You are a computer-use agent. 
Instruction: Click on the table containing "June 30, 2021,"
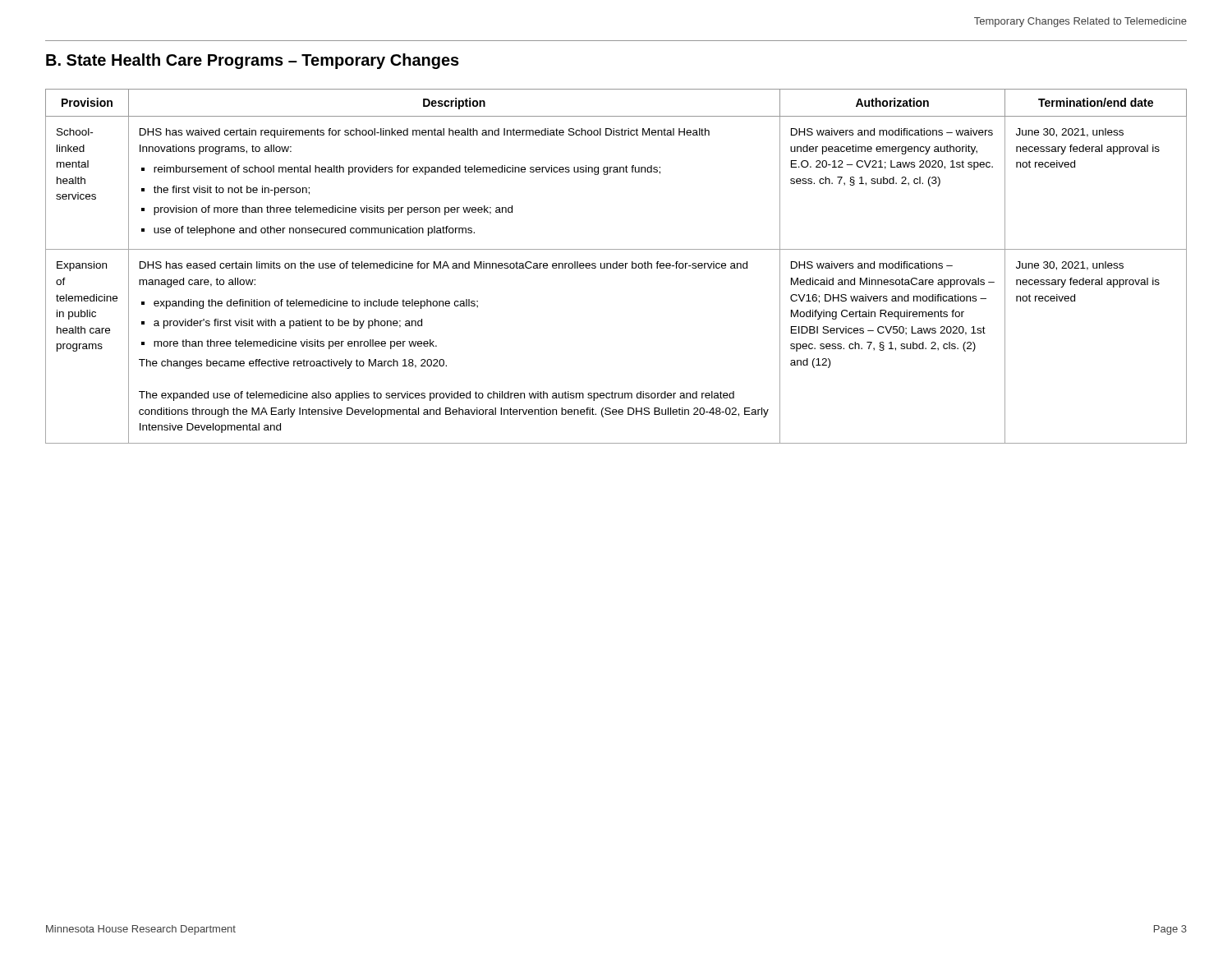point(616,266)
